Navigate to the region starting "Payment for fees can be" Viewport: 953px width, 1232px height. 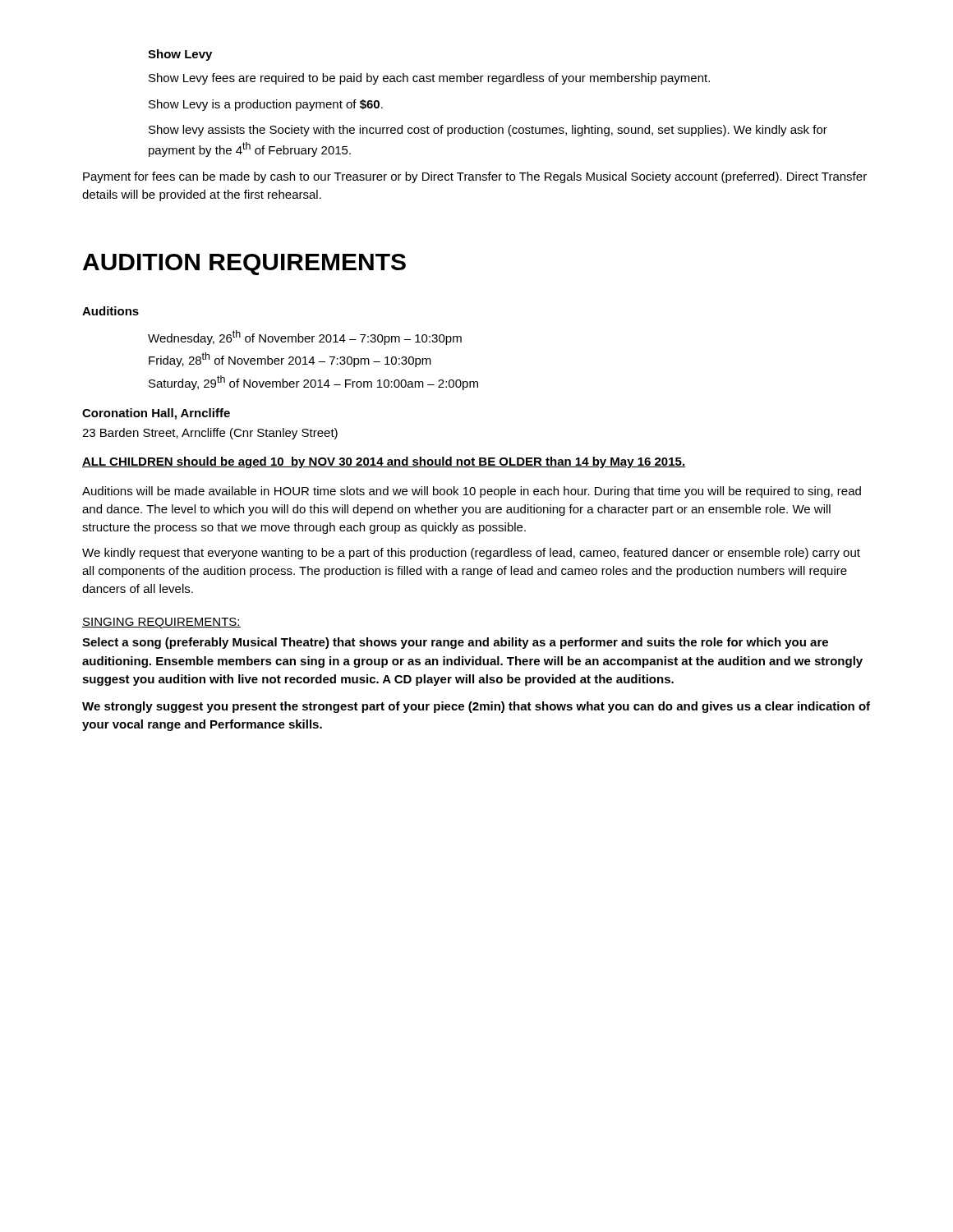[x=476, y=185]
